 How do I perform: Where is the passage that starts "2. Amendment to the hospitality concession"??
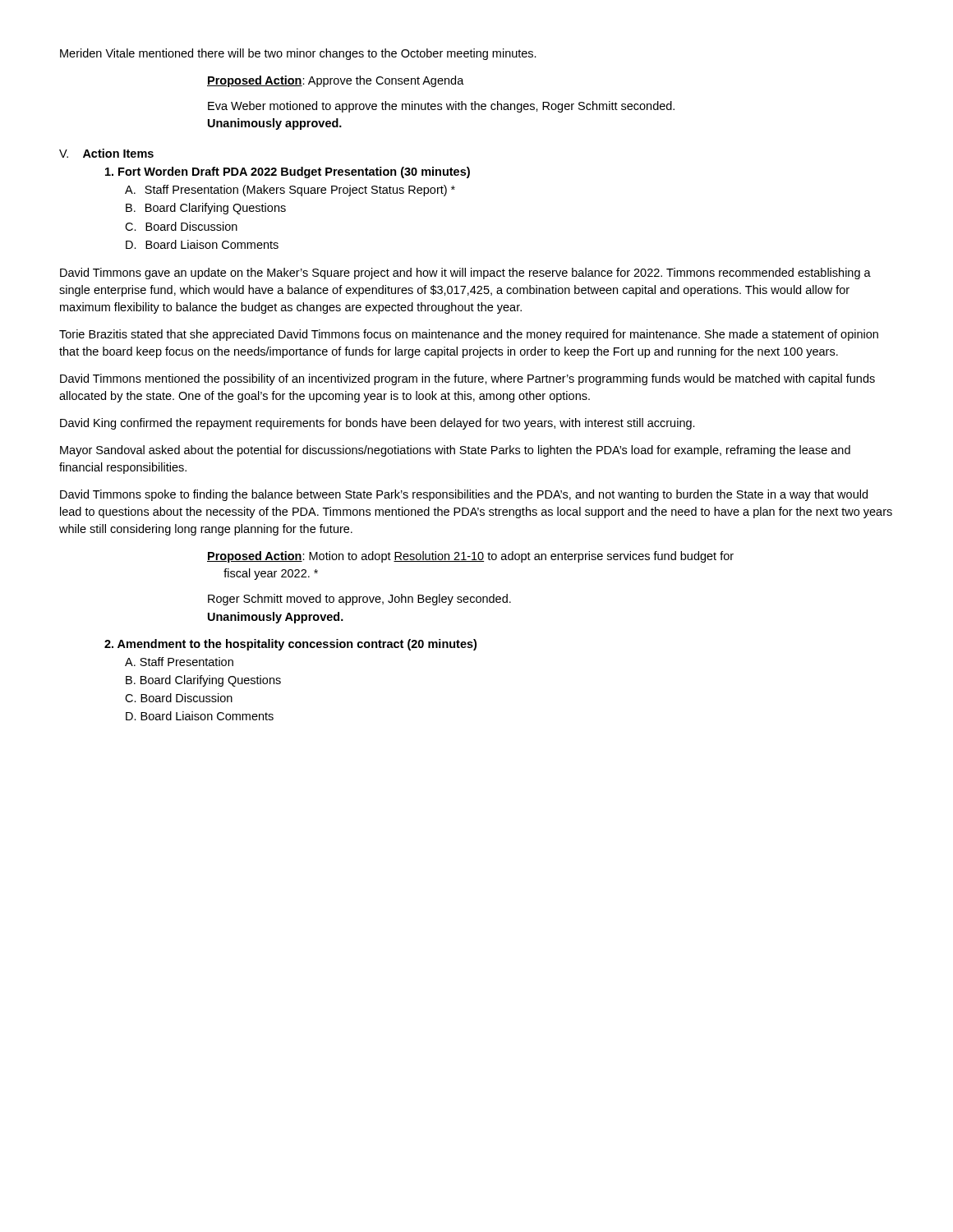[x=291, y=644]
